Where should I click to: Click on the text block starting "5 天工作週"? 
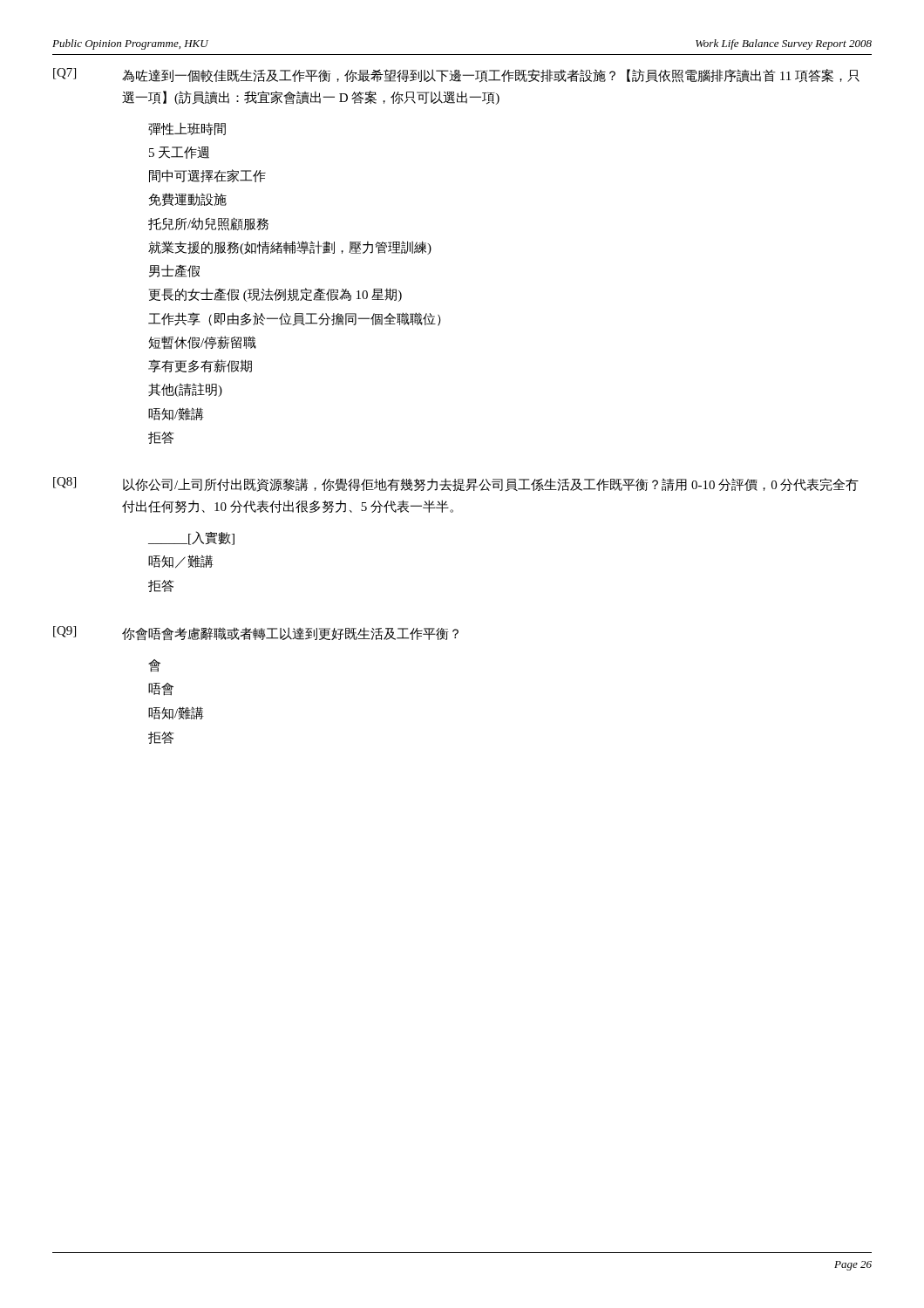pyautogui.click(x=179, y=152)
